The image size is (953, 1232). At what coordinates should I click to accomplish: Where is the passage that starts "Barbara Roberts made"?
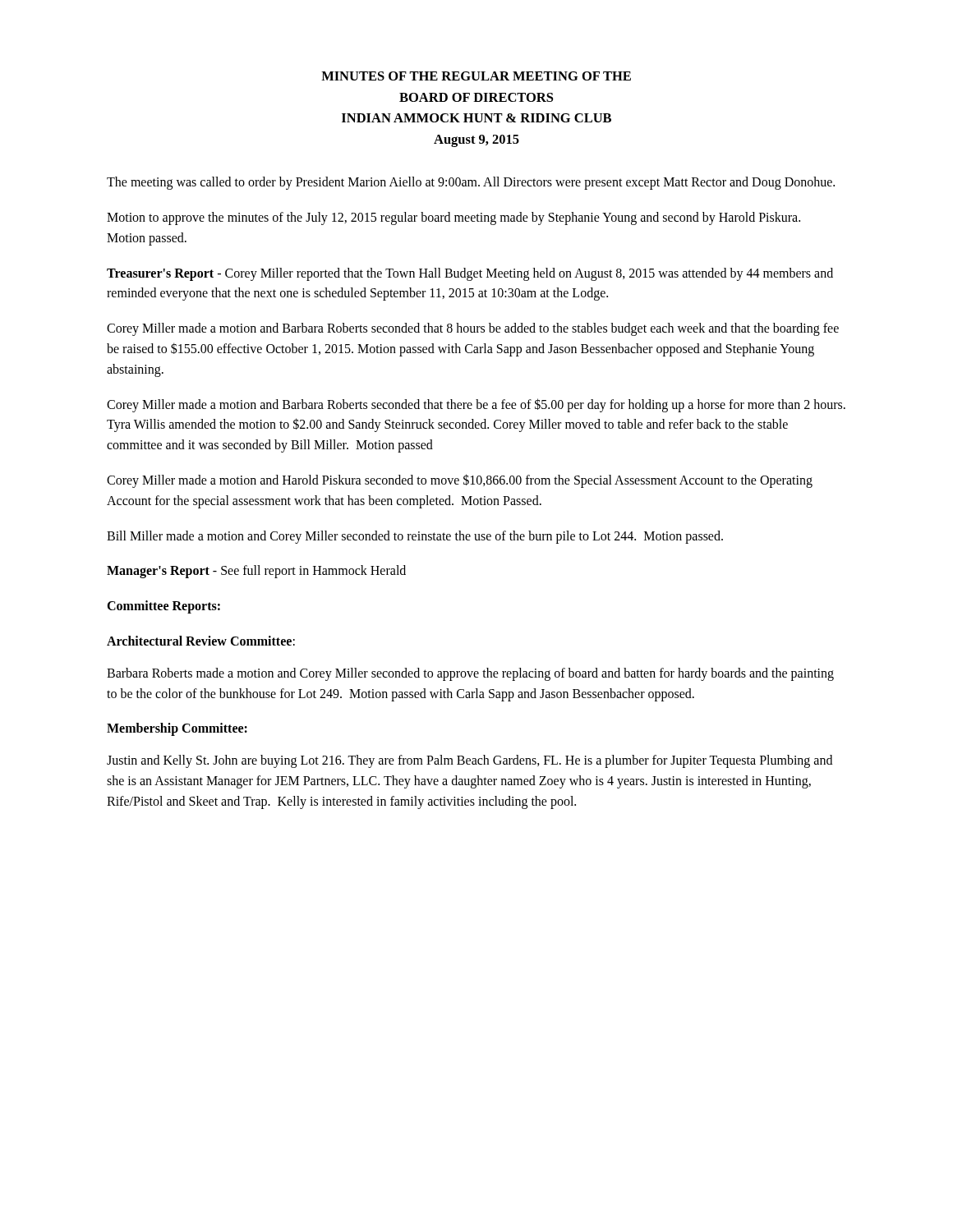[470, 683]
